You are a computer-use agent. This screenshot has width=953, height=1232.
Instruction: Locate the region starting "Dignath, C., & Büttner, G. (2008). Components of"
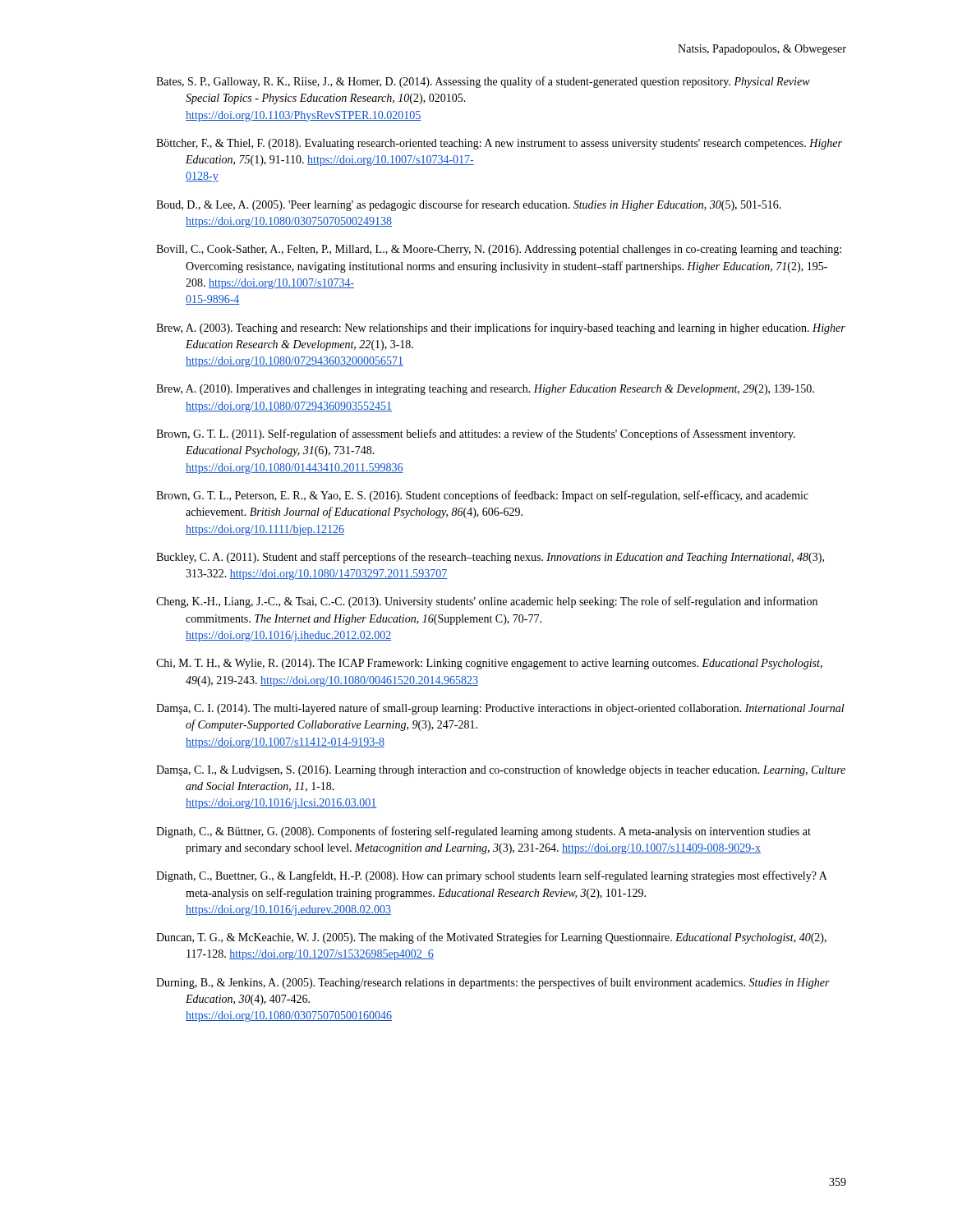(x=483, y=840)
